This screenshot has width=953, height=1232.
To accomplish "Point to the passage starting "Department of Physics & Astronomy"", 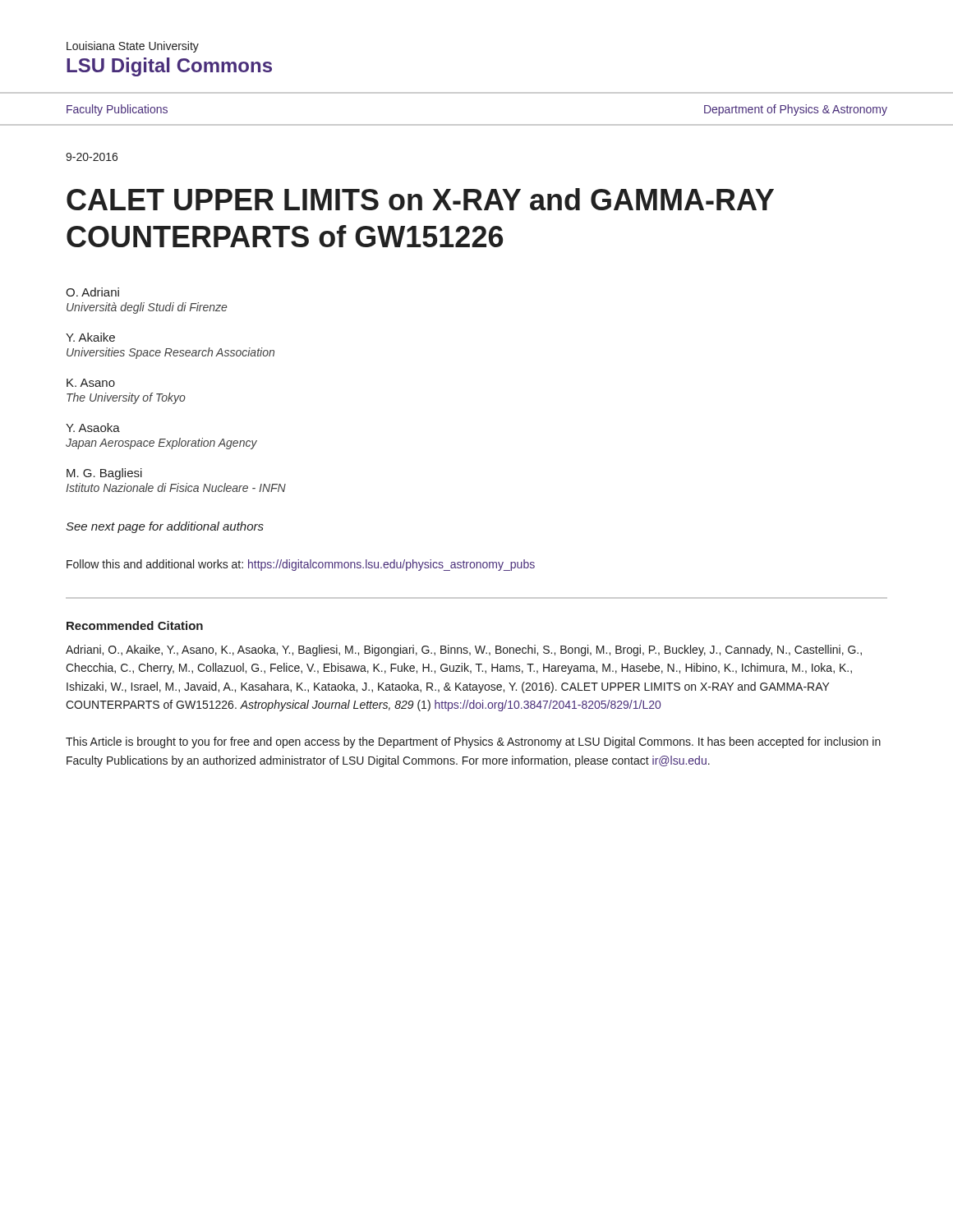I will click(795, 109).
